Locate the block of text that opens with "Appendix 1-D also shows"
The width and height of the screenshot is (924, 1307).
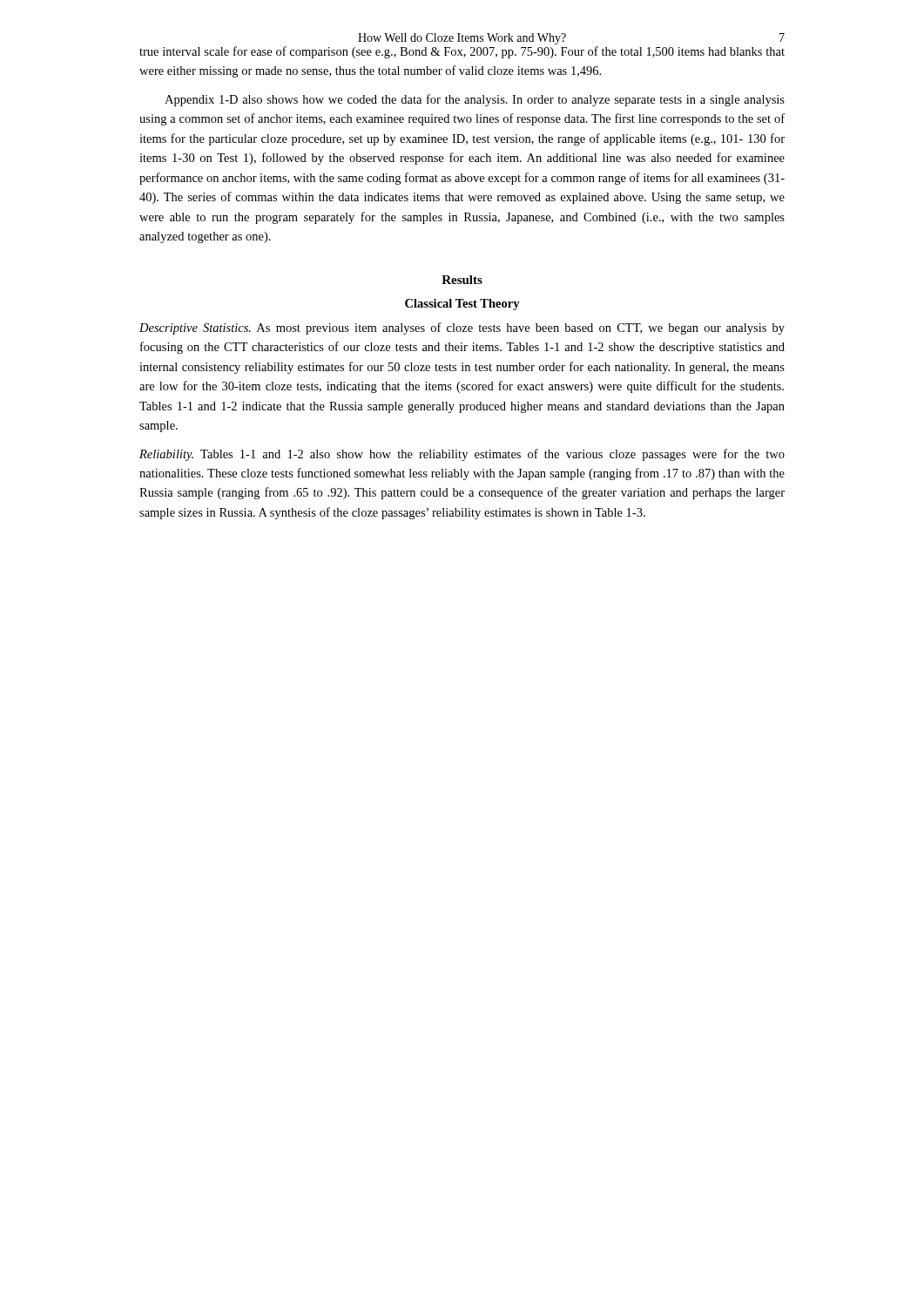click(x=462, y=168)
